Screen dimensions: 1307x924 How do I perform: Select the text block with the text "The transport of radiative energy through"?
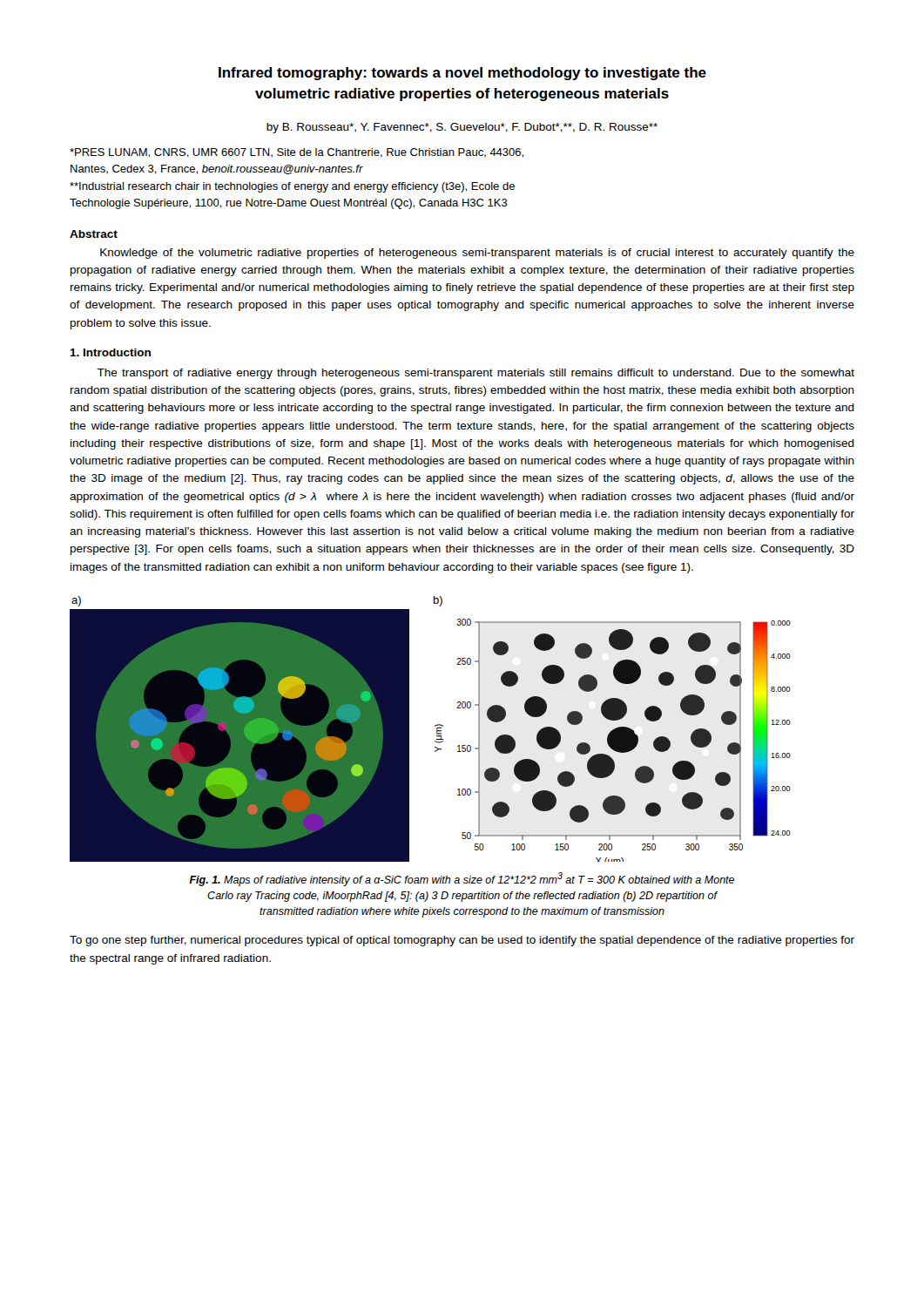[462, 469]
